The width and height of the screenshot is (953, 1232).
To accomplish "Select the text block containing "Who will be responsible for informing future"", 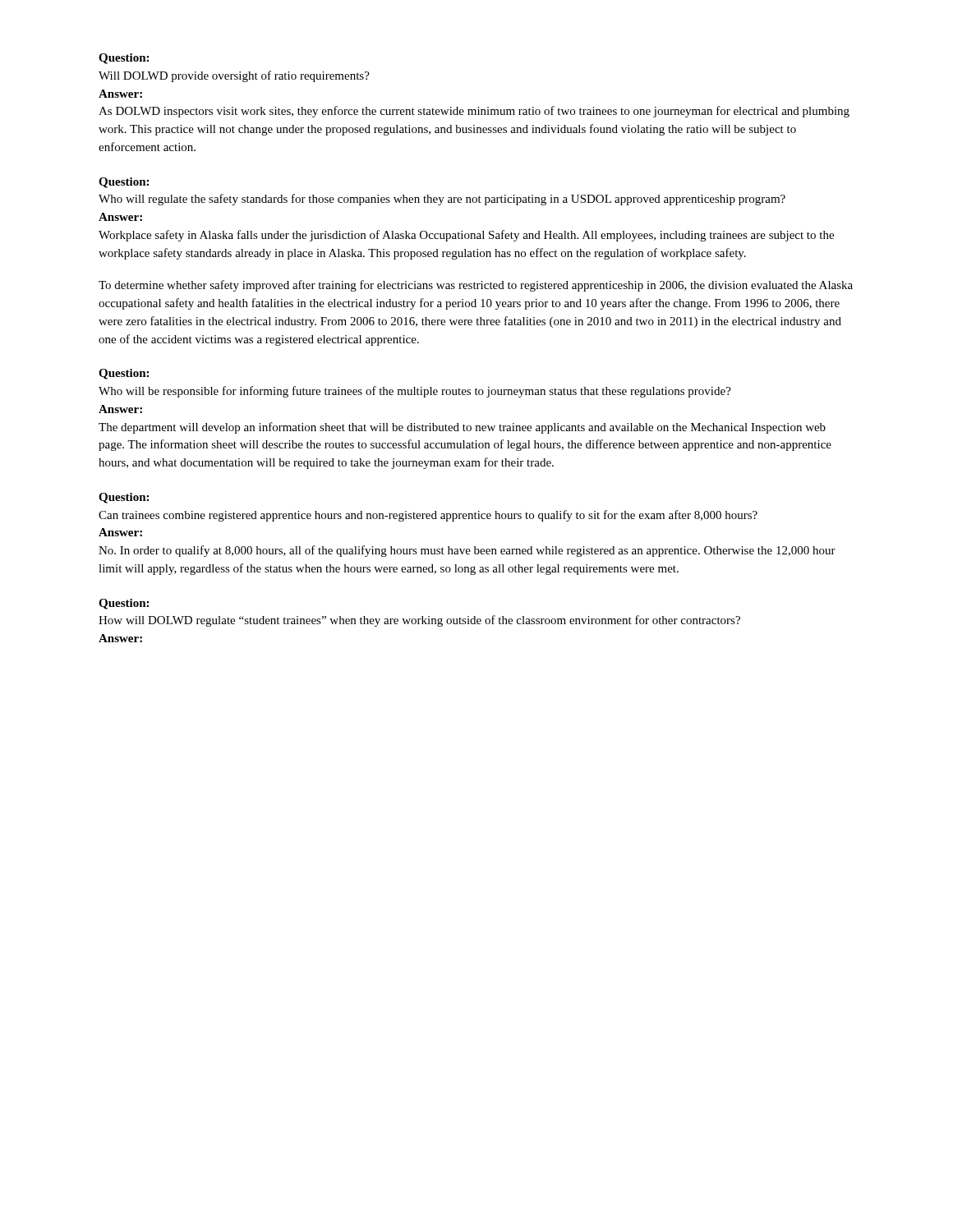I will click(x=476, y=392).
